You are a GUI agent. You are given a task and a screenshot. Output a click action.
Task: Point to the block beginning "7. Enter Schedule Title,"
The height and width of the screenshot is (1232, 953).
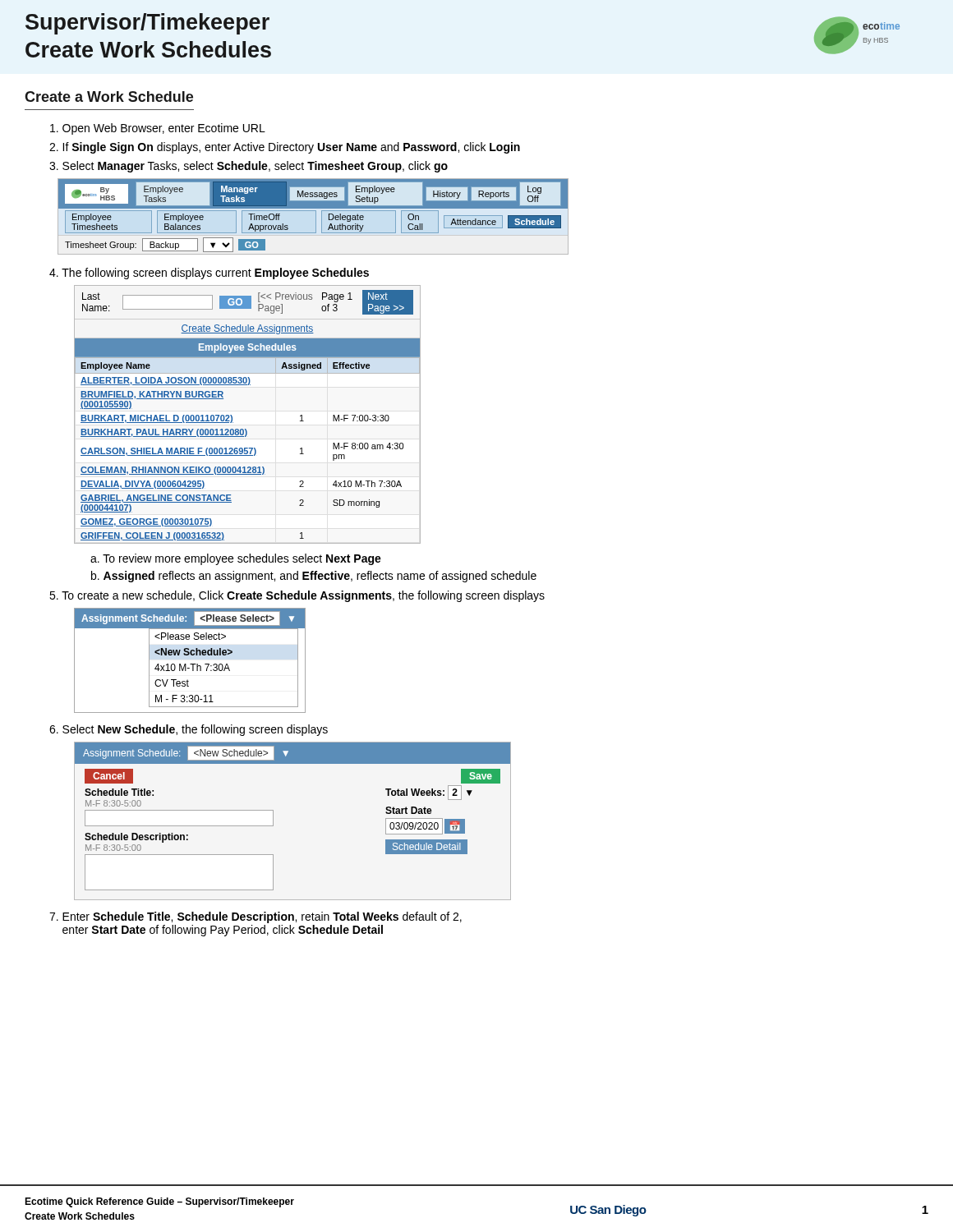click(x=256, y=923)
